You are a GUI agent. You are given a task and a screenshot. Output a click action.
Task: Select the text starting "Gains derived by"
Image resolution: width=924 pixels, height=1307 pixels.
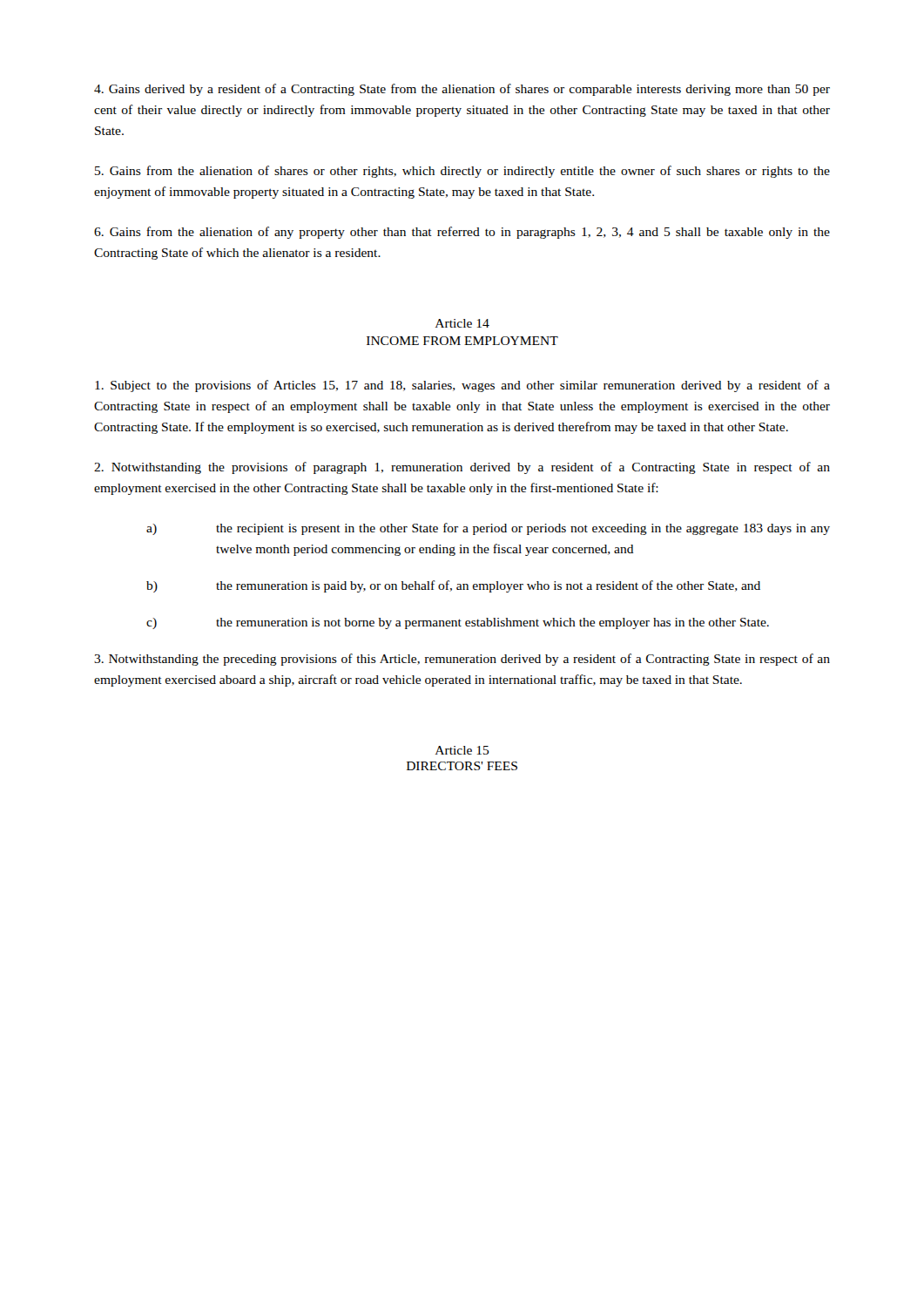(462, 109)
